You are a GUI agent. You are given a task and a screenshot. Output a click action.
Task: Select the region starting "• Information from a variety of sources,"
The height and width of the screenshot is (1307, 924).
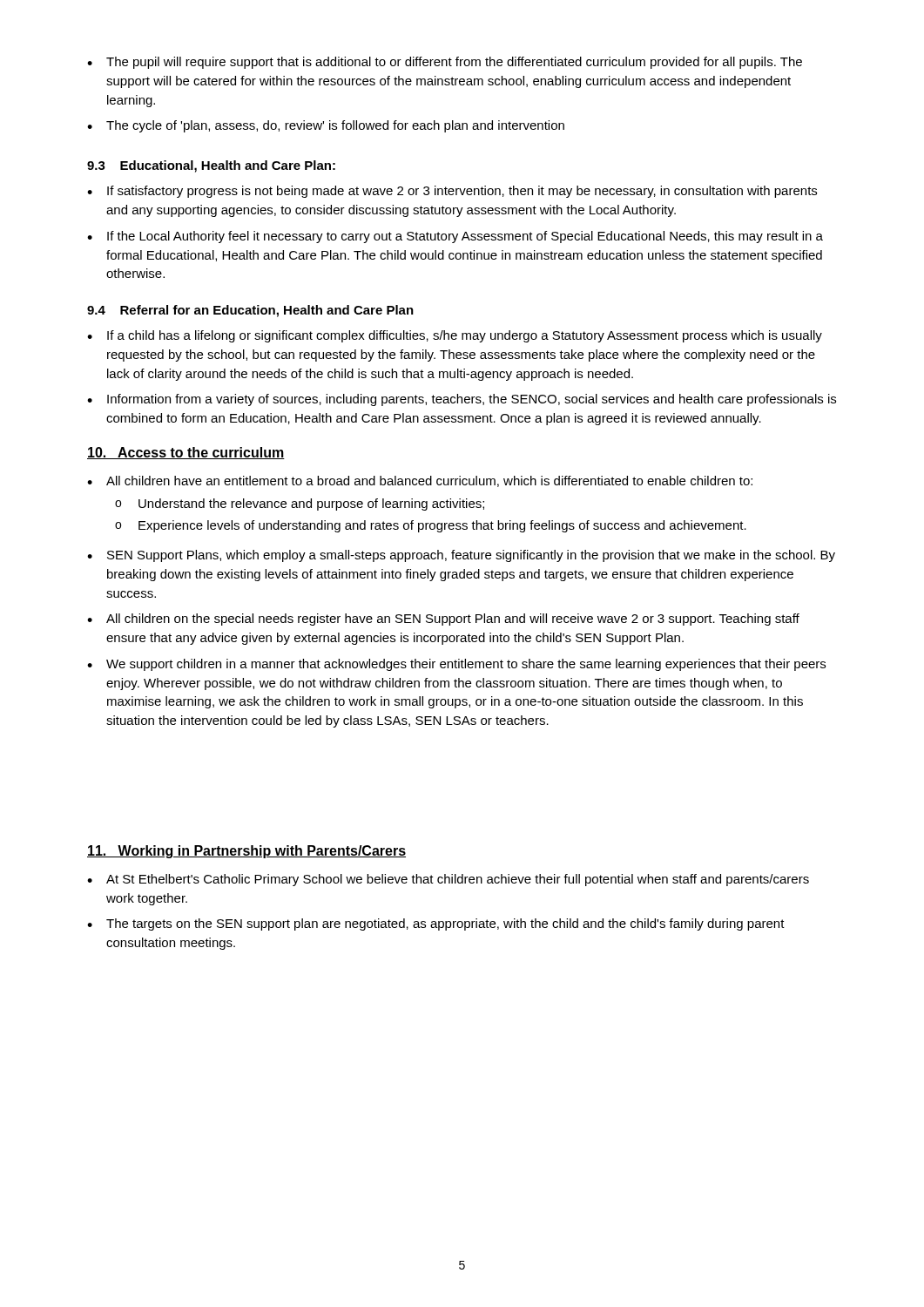click(x=462, y=409)
